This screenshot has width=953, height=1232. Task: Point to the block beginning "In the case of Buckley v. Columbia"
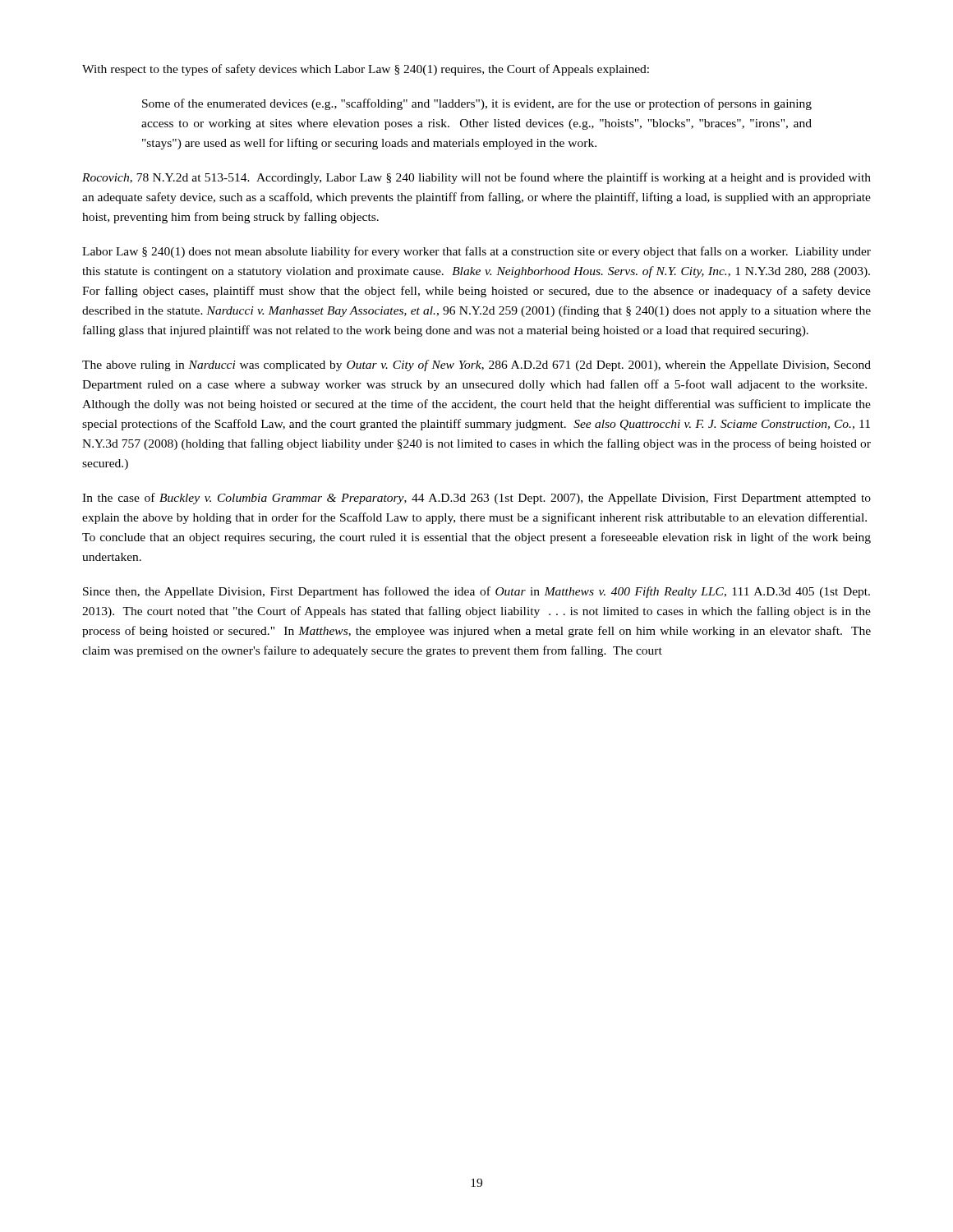476,527
